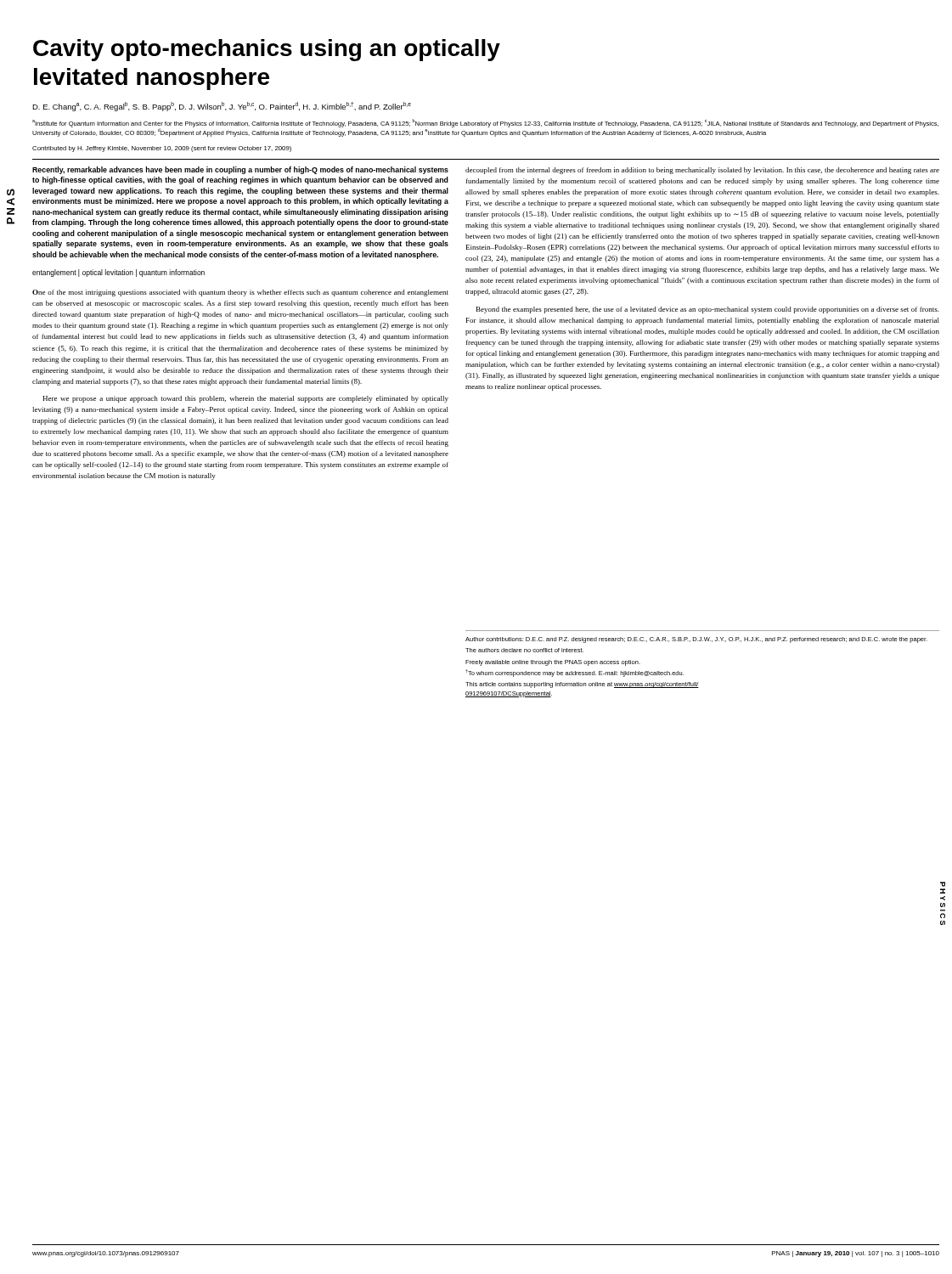Point to the block beginning "decoupled from the internal"
Viewport: 952px width, 1274px height.
702,231
